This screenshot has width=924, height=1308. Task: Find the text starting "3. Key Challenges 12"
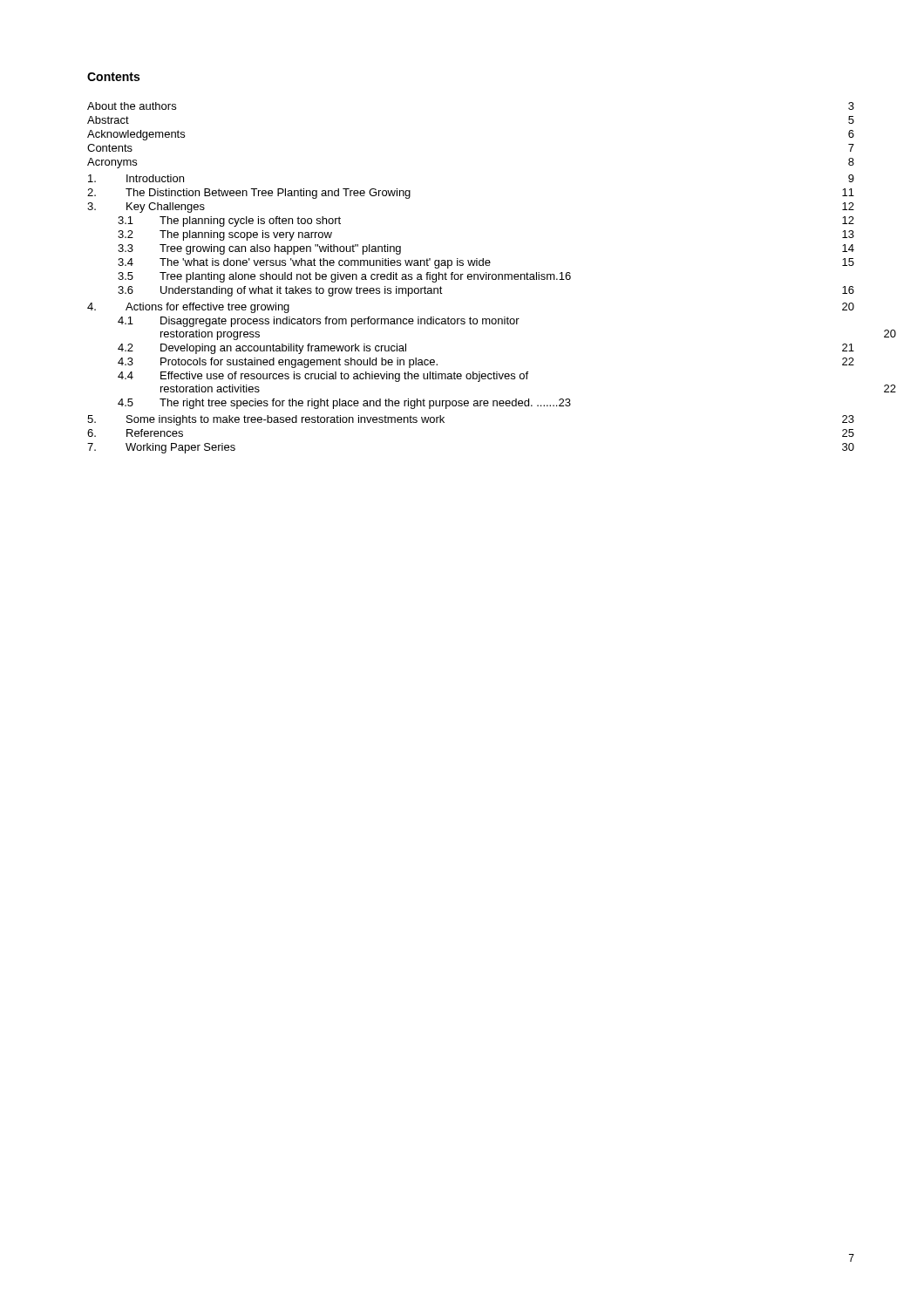point(167,207)
